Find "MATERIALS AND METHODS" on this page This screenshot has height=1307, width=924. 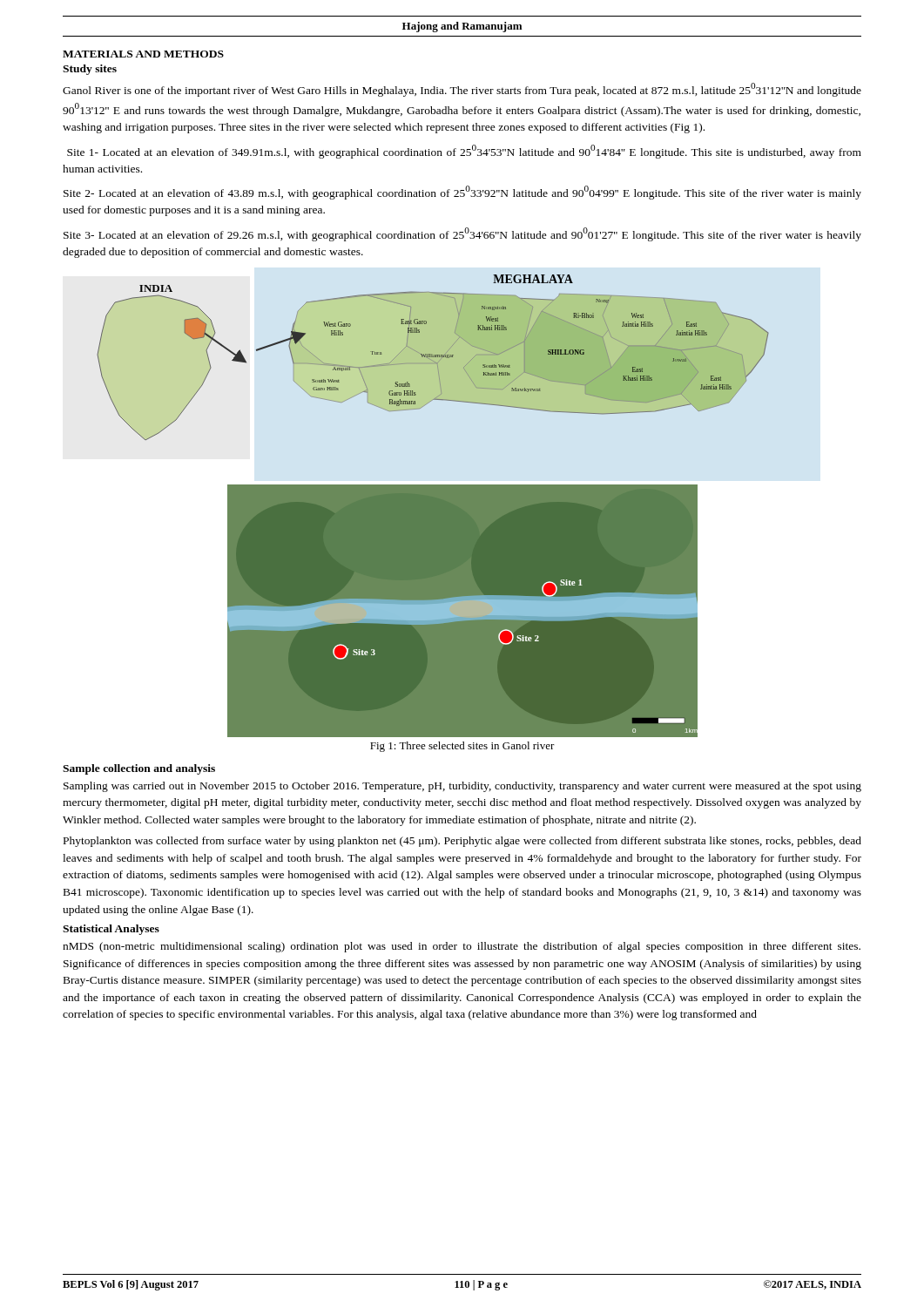coord(143,54)
